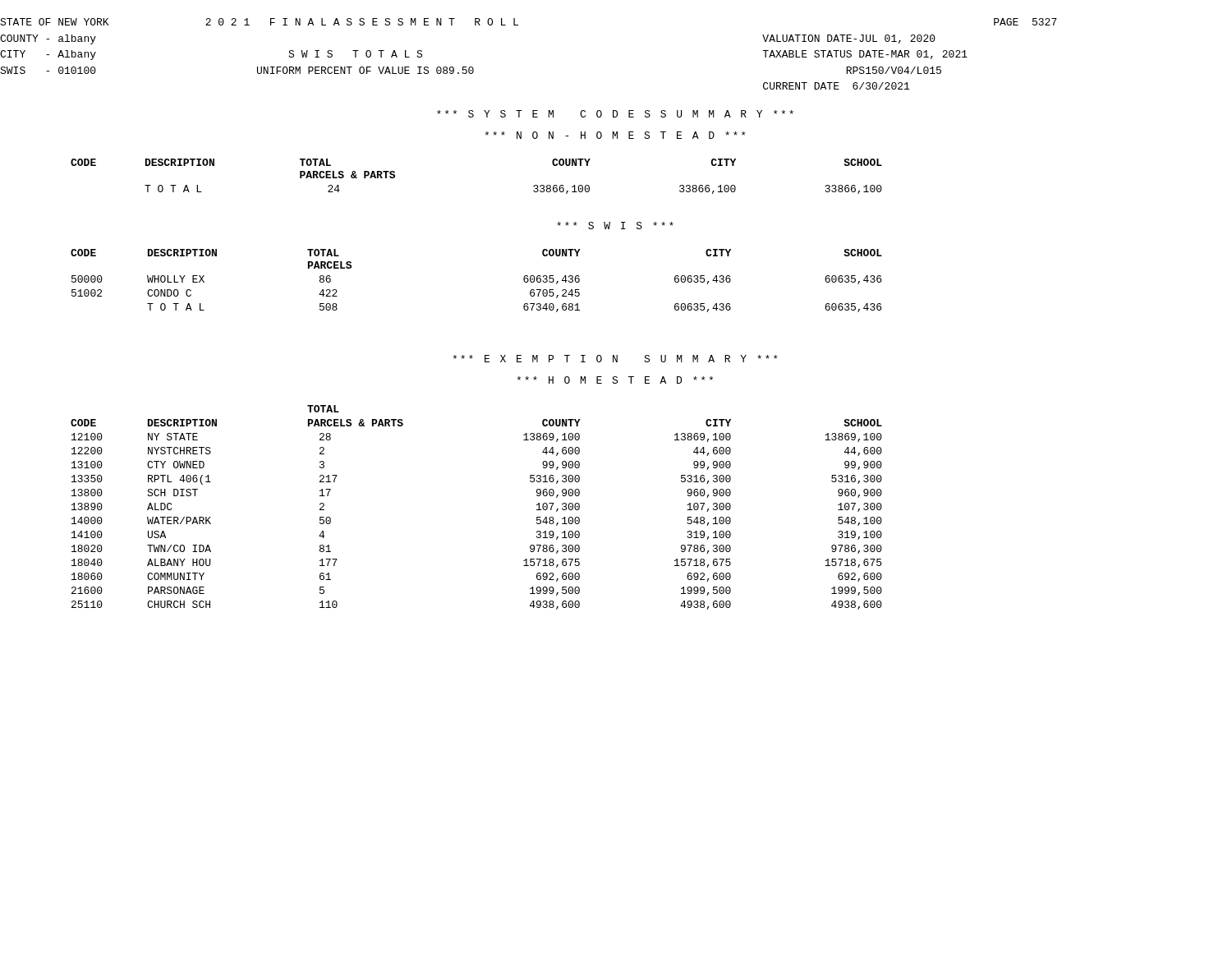
Task: Click on the table containing "ALBANY HOU"
Action: click(476, 507)
